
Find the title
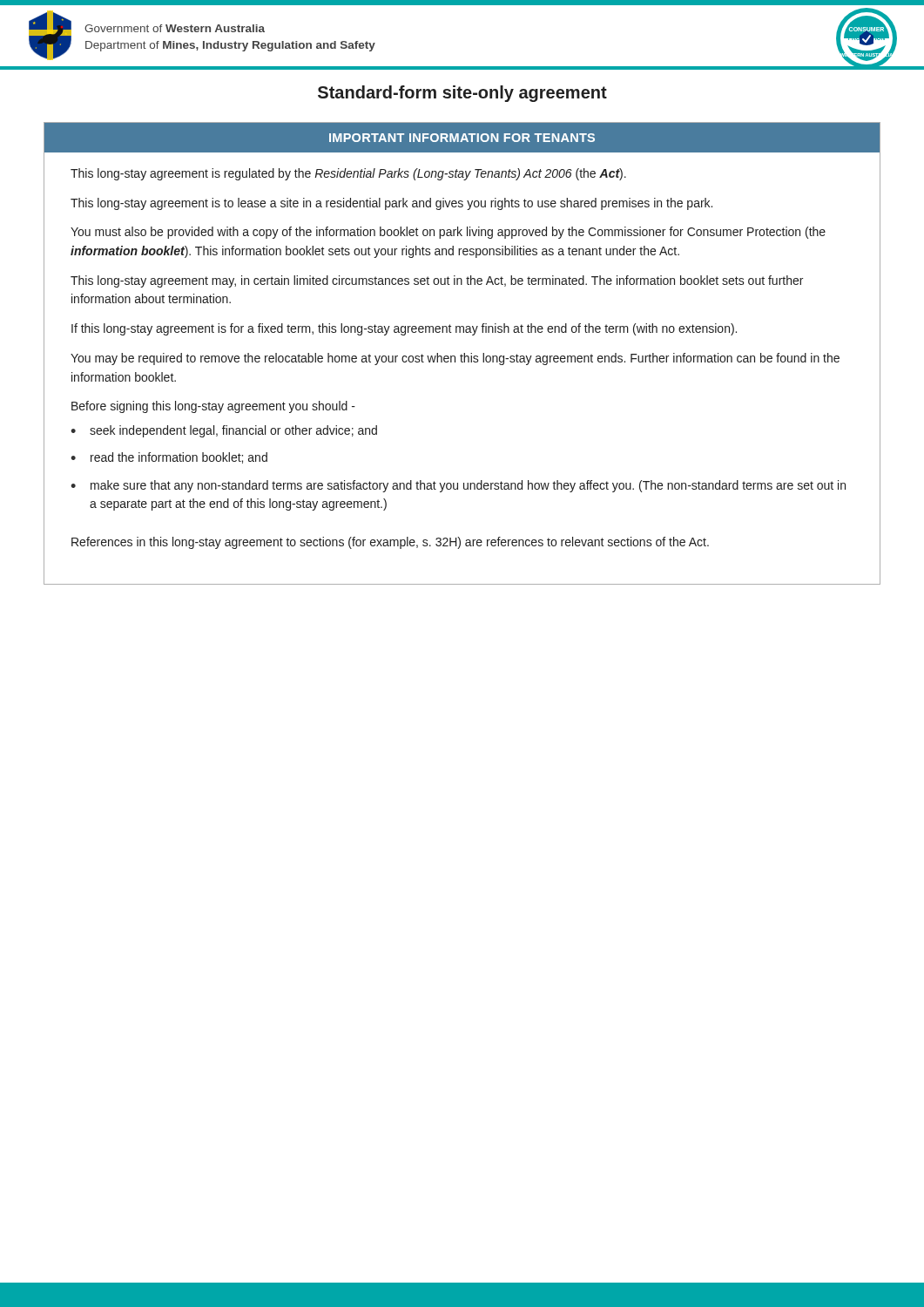pyautogui.click(x=462, y=92)
